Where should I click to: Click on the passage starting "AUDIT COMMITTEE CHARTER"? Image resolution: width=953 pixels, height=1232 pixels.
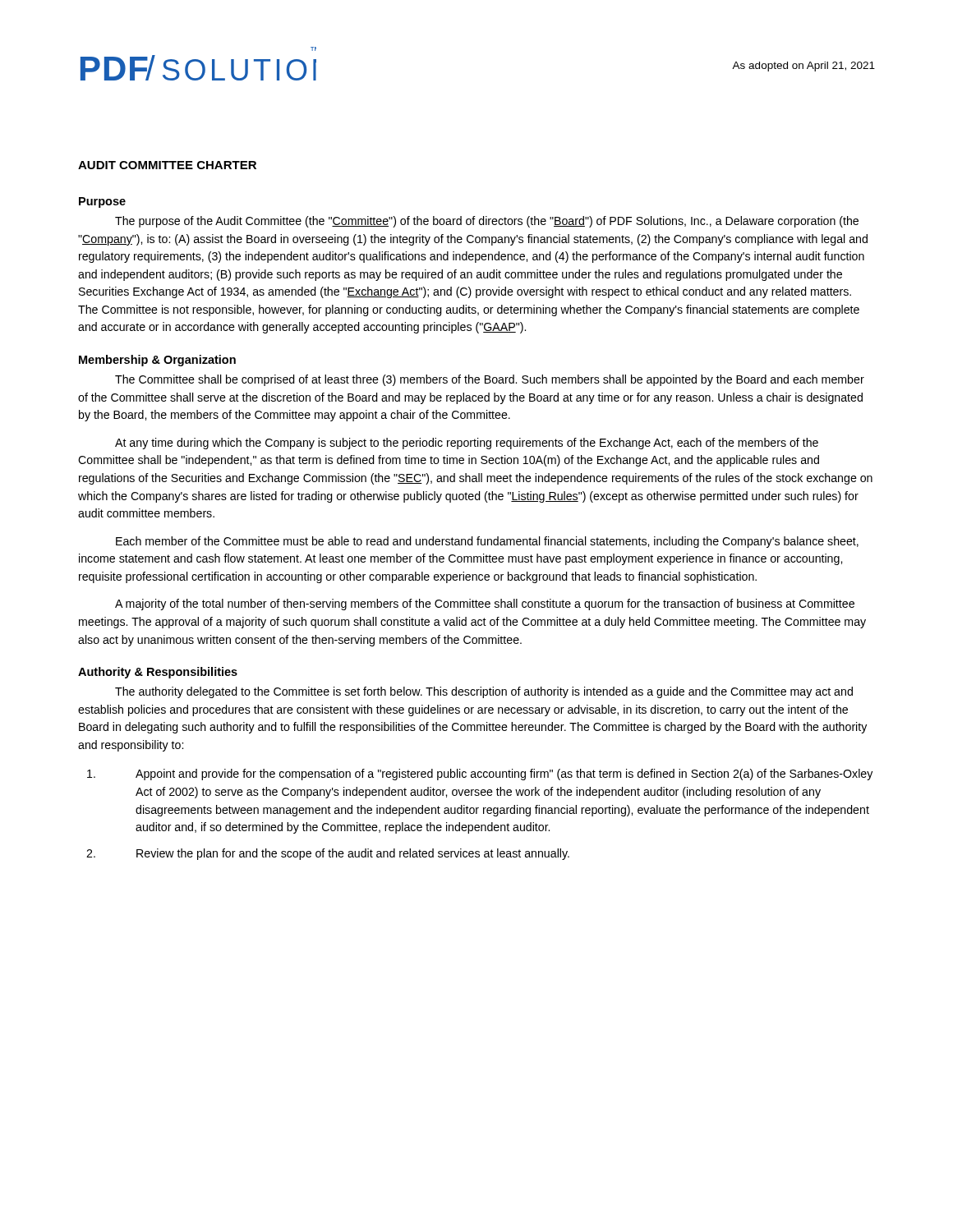pyautogui.click(x=167, y=165)
